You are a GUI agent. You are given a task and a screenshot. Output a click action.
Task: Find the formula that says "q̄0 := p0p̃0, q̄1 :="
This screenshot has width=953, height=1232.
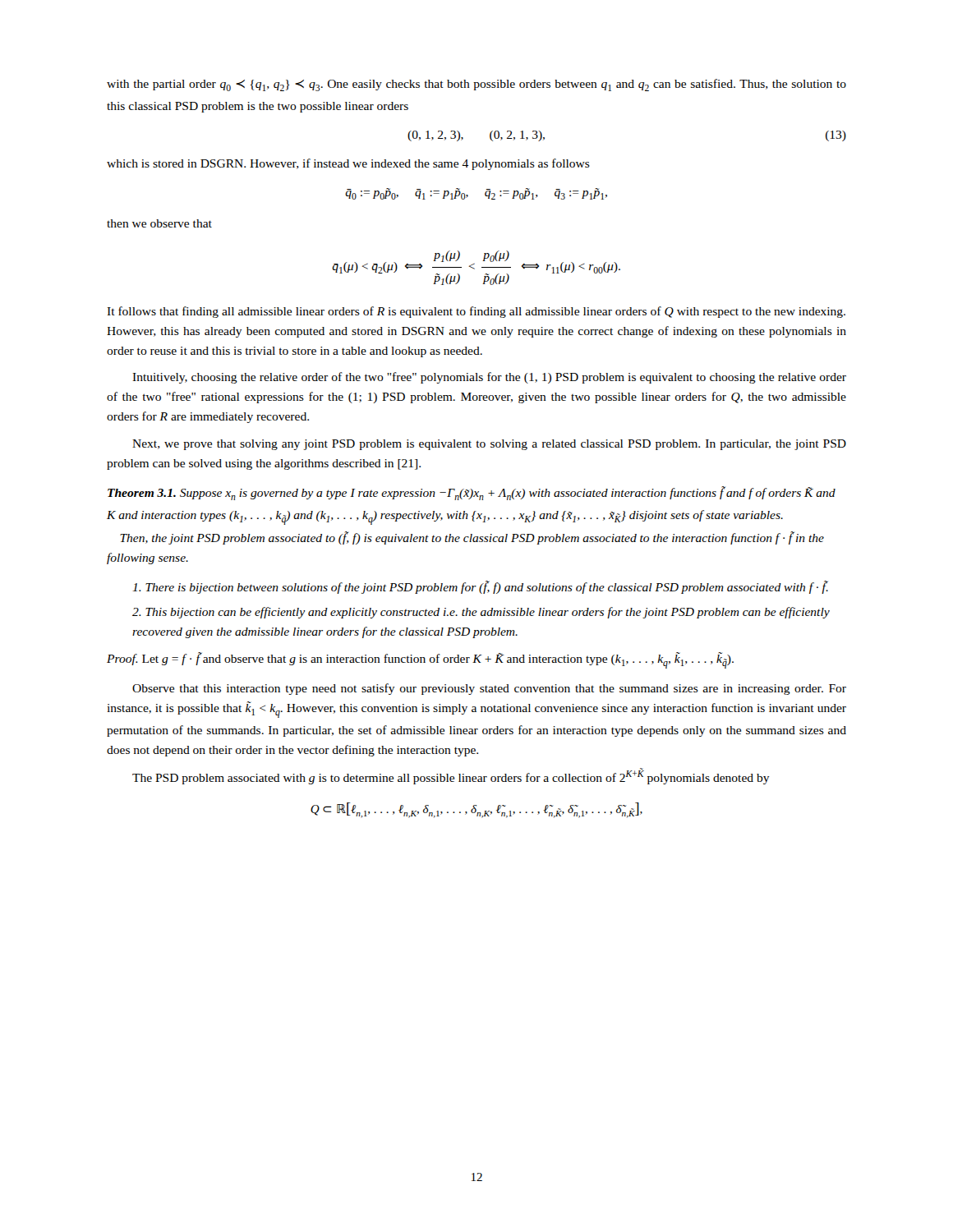pos(476,193)
